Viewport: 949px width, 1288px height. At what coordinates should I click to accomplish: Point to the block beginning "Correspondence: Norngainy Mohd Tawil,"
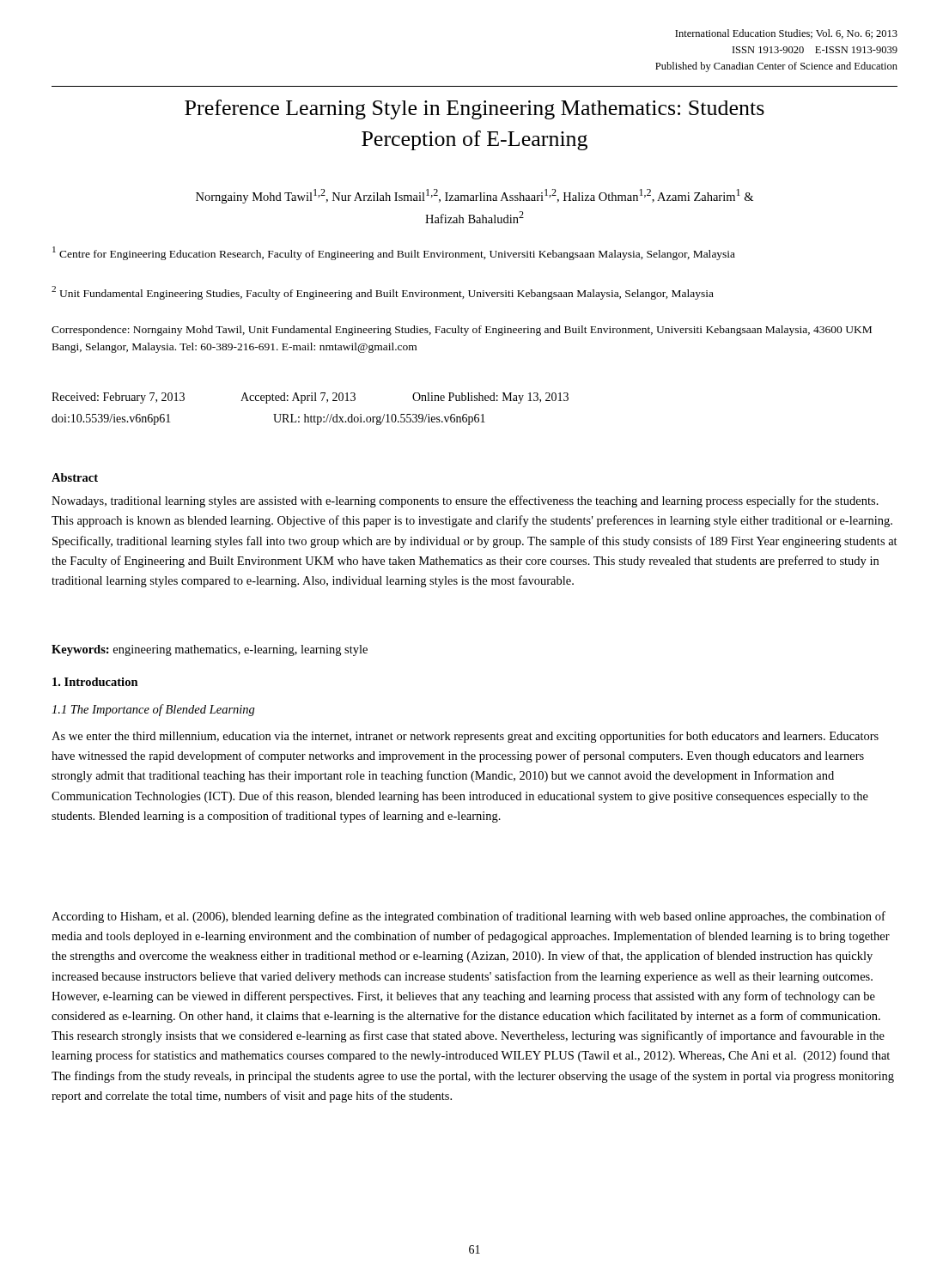point(462,338)
